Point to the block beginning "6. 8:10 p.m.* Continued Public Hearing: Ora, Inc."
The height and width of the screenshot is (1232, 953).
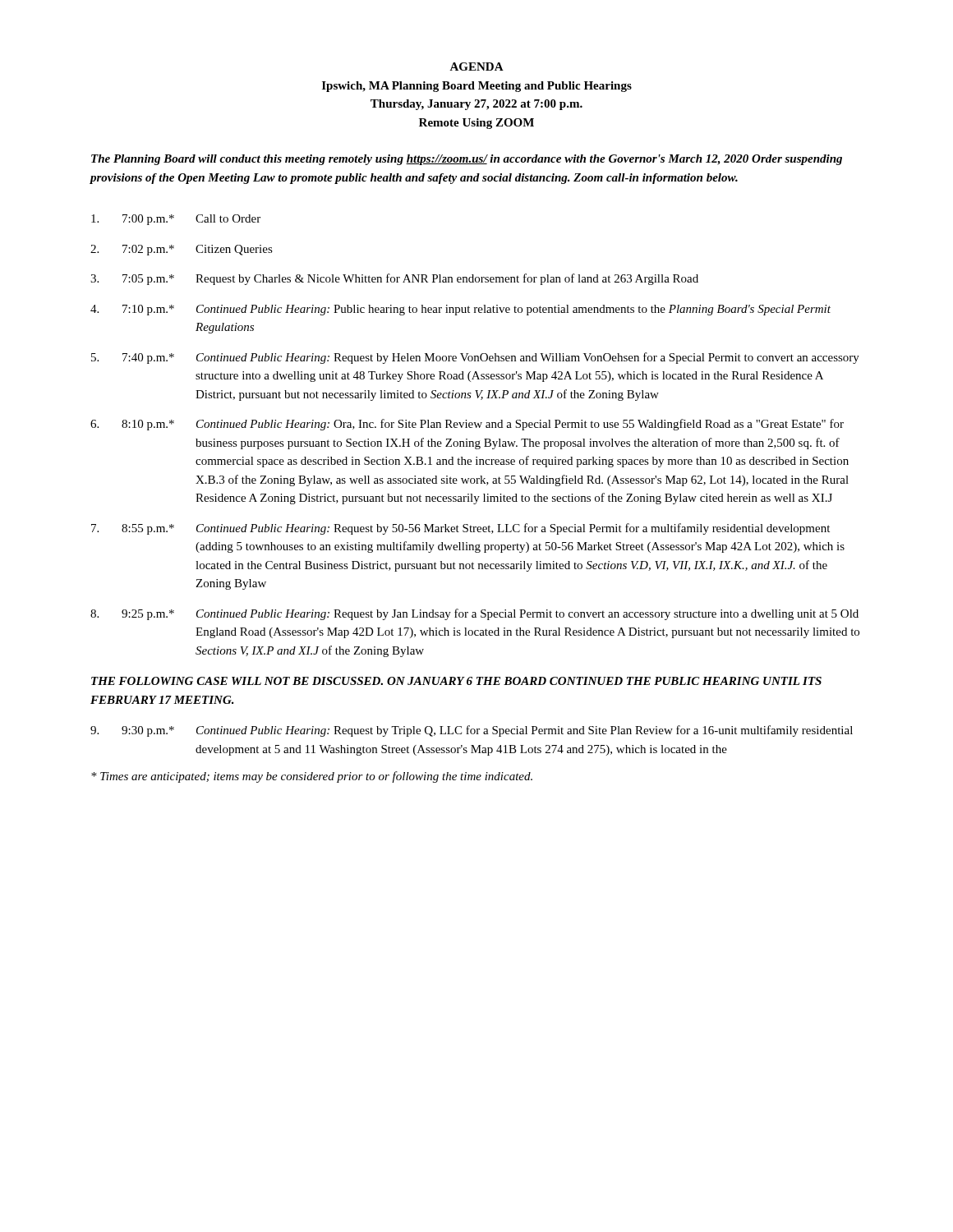pyautogui.click(x=476, y=461)
